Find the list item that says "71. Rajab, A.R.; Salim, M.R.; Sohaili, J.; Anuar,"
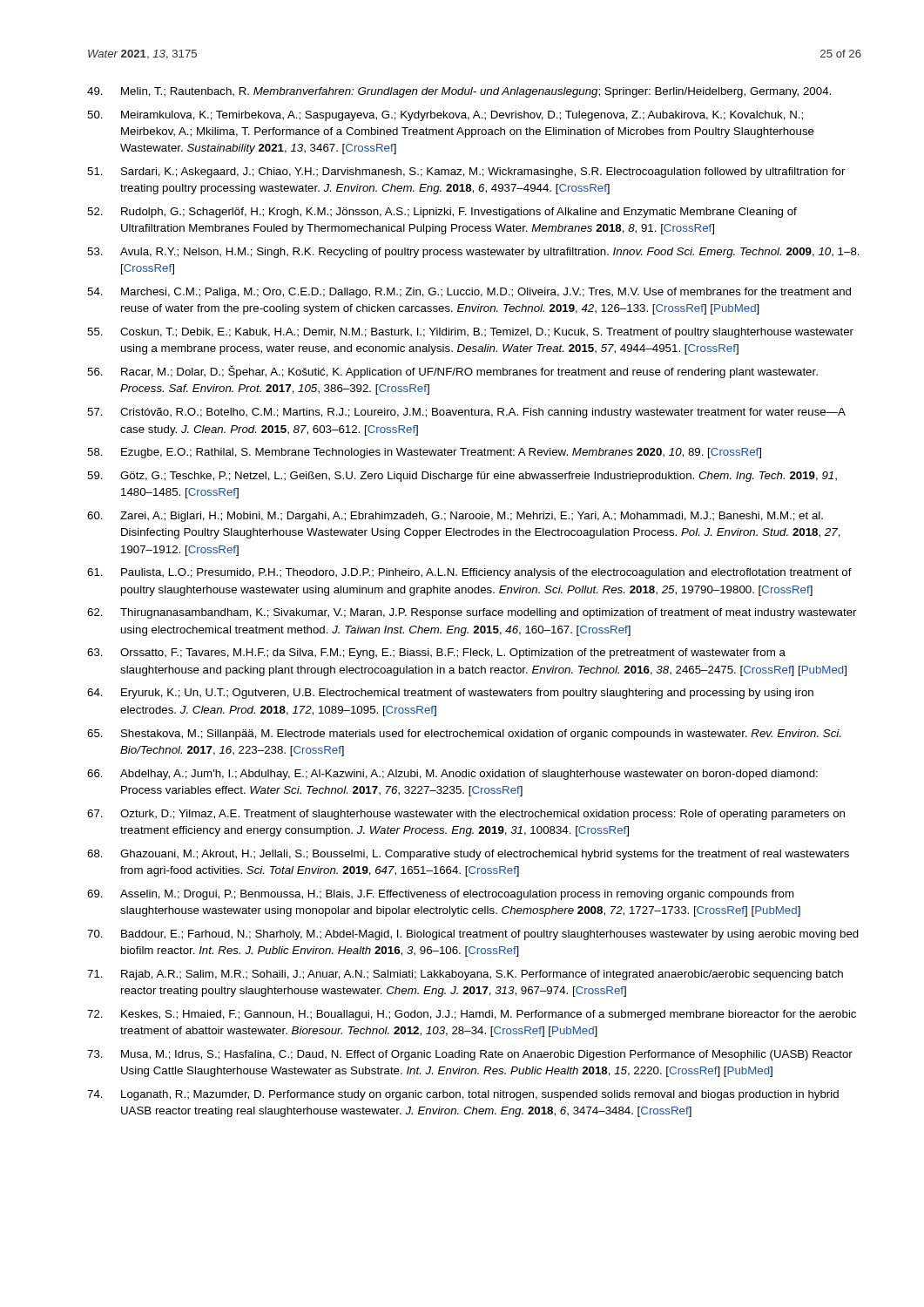 pyautogui.click(x=474, y=982)
